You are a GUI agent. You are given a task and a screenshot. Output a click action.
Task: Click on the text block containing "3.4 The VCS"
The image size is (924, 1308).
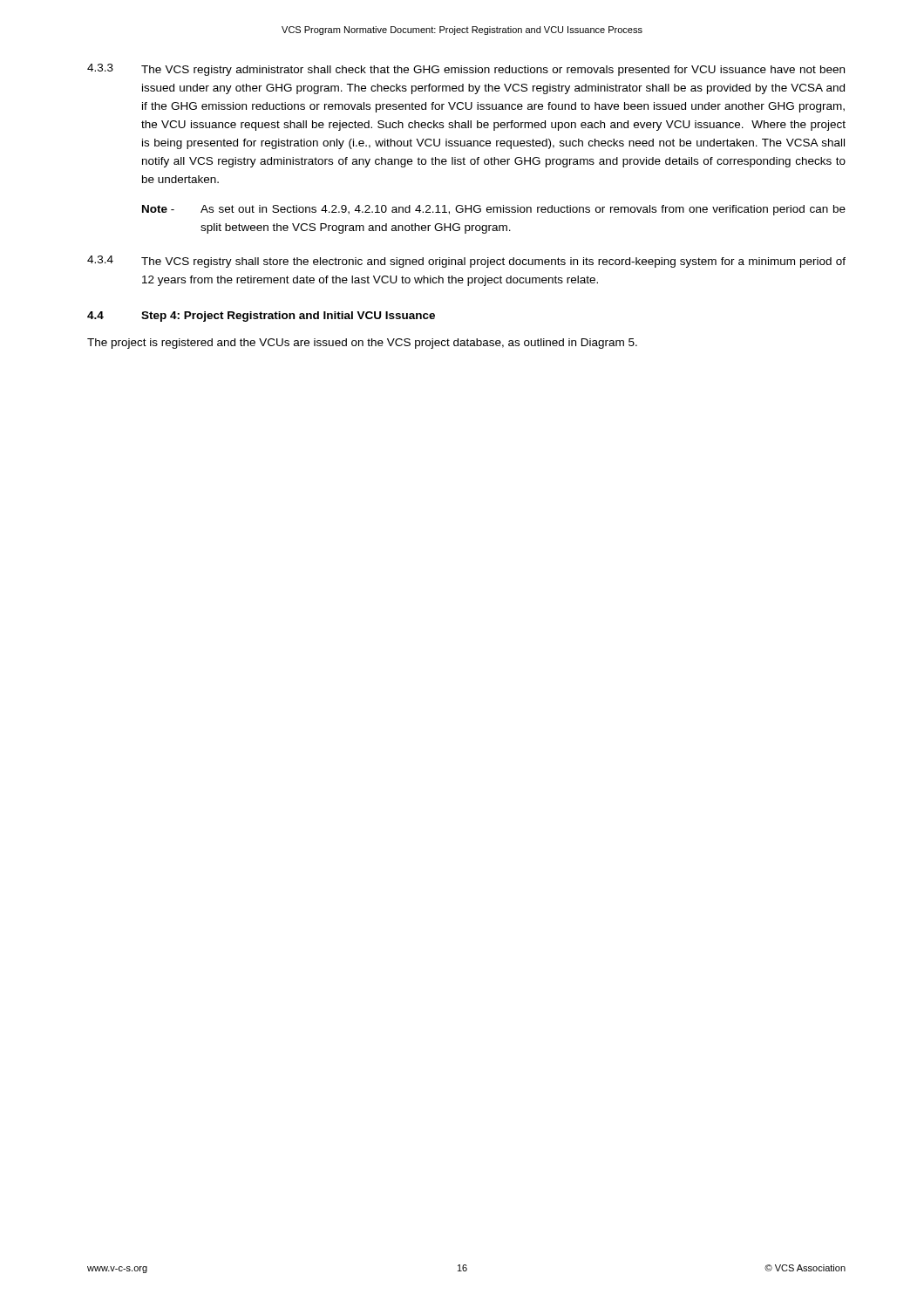click(x=466, y=271)
